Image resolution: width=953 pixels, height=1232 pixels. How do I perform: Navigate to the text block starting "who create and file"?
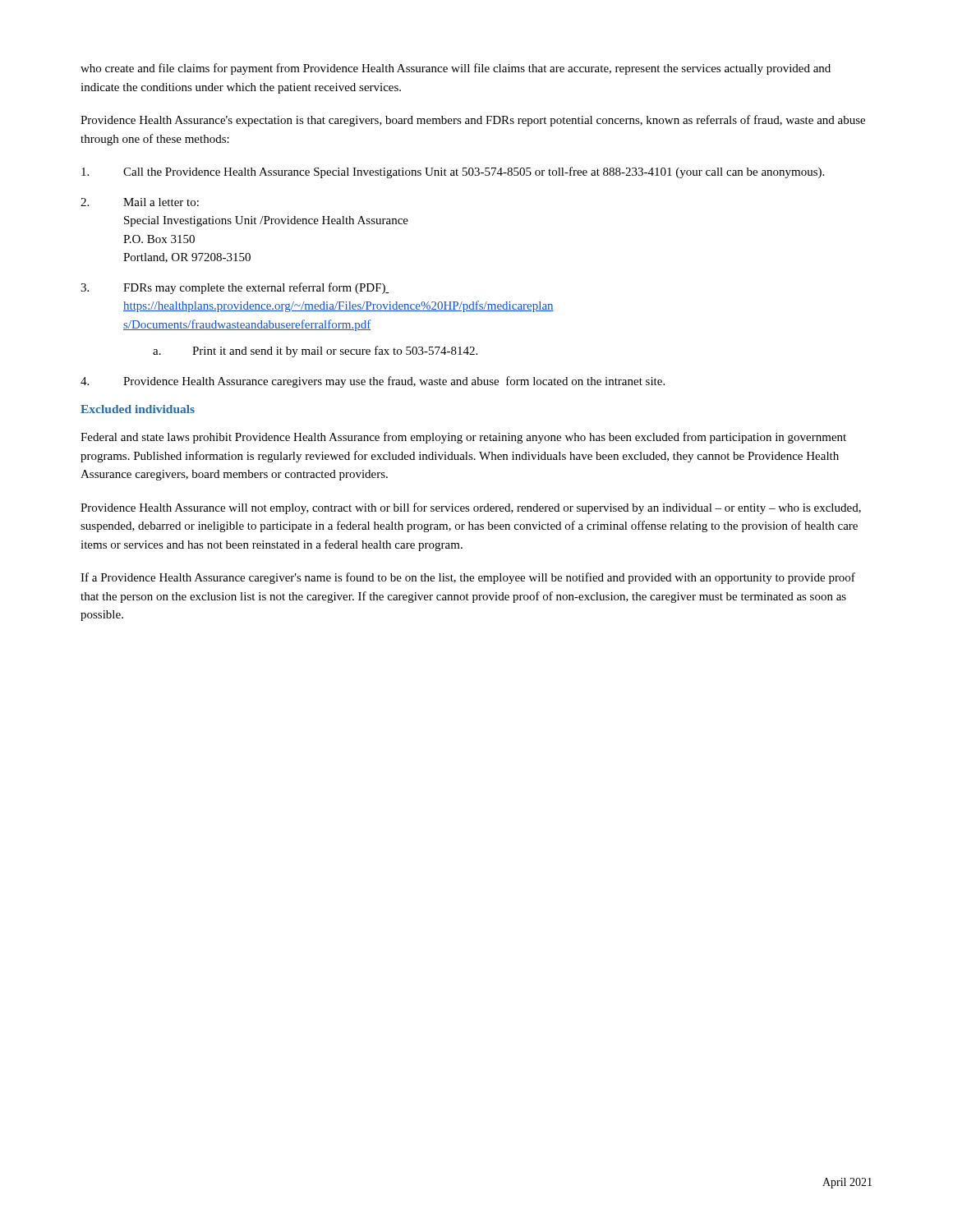coord(456,77)
